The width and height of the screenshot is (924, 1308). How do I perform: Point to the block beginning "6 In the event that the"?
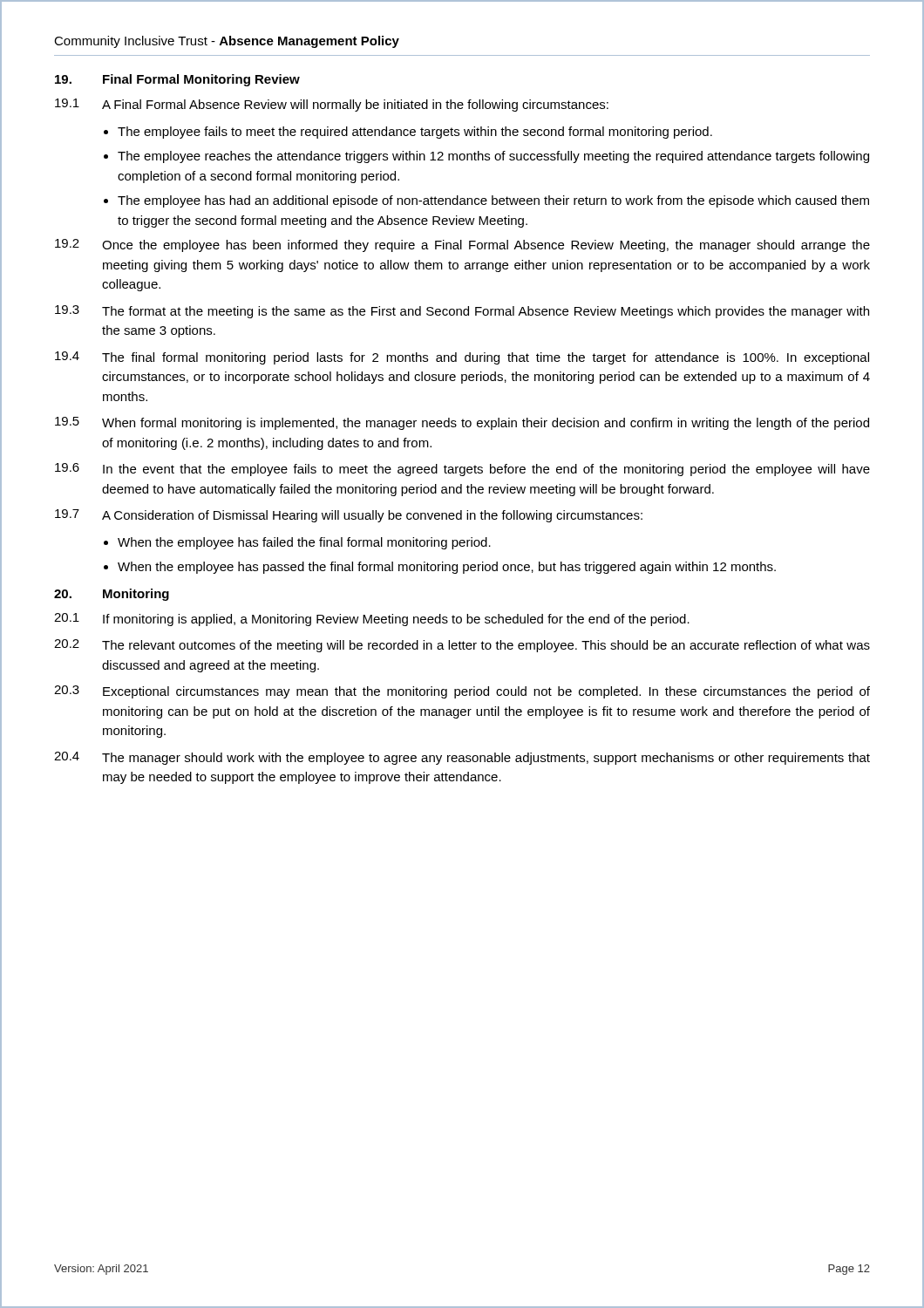coord(462,479)
